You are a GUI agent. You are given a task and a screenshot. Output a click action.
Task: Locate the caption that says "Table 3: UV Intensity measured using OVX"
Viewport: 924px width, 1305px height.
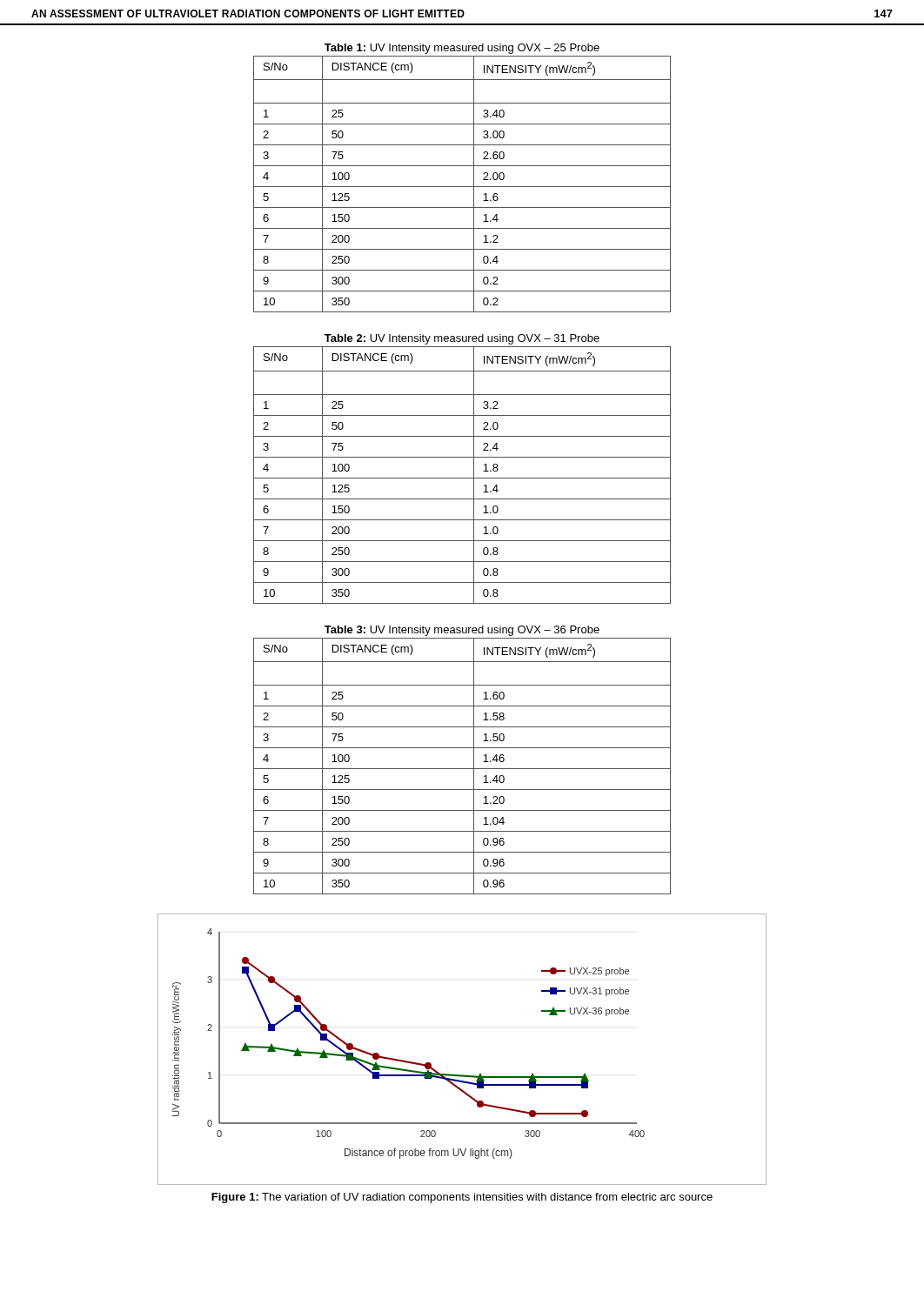[462, 629]
